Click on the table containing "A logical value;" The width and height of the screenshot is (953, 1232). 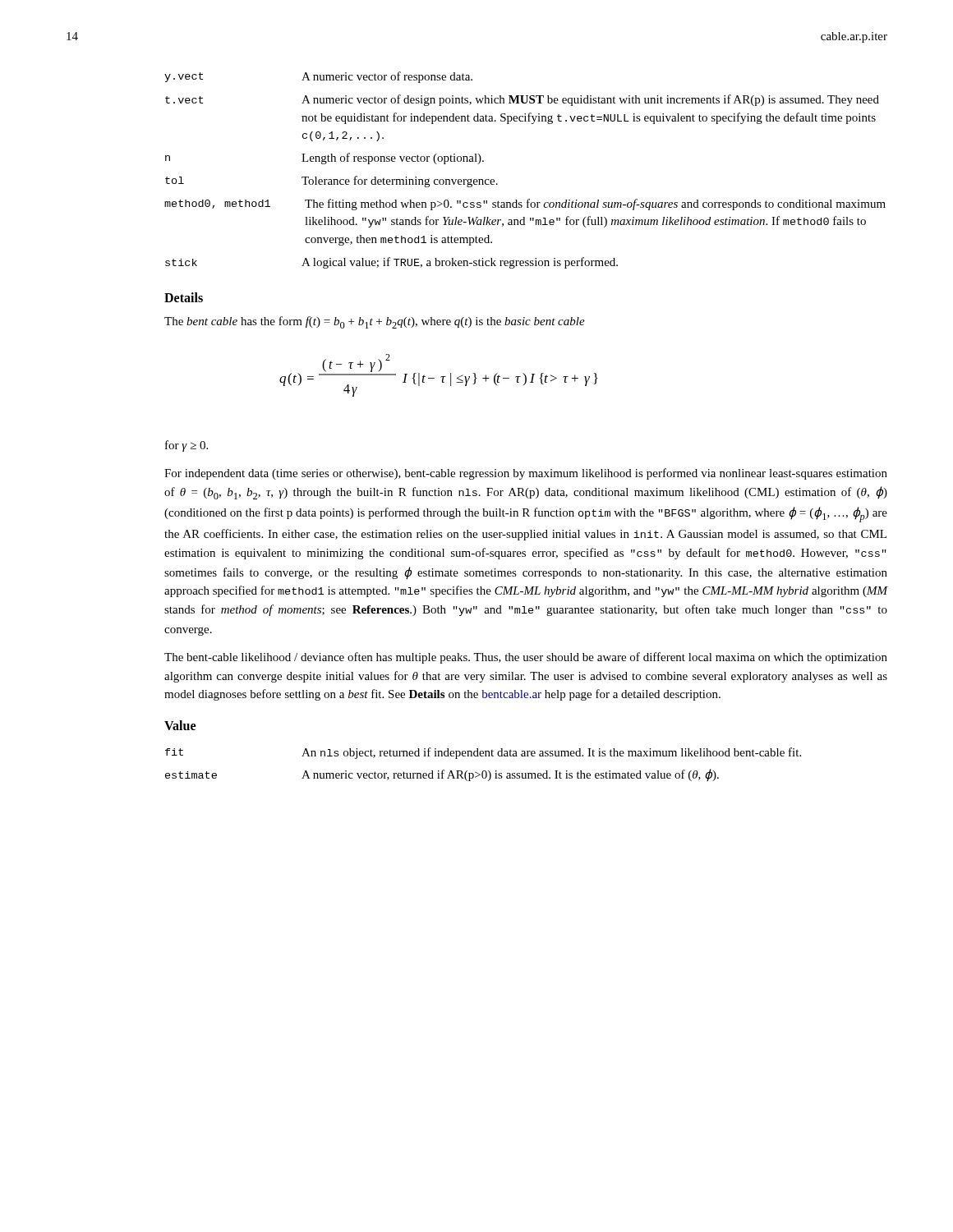526,170
